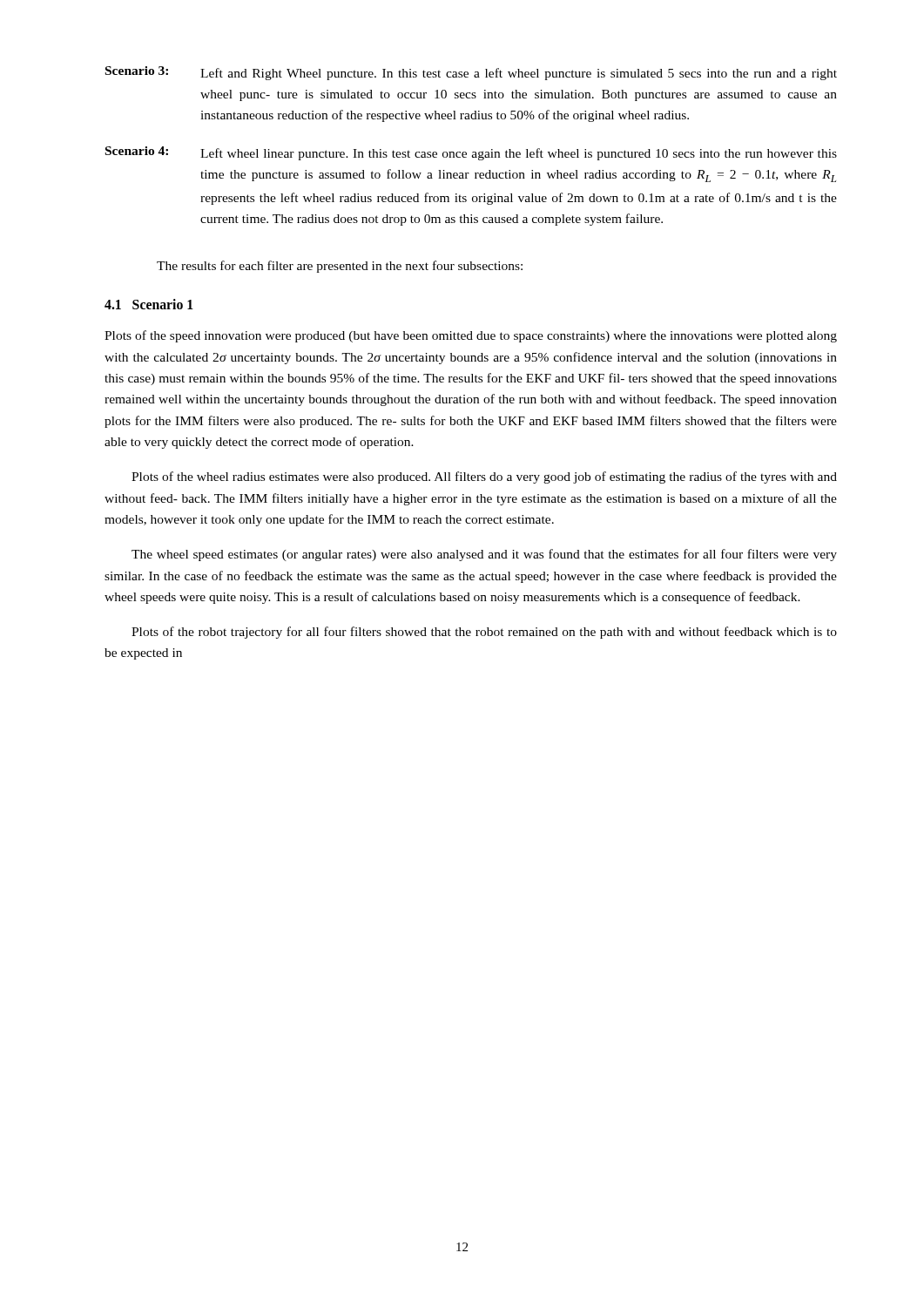Locate the section header that reads "4.1 Scenario 1"

pos(149,305)
